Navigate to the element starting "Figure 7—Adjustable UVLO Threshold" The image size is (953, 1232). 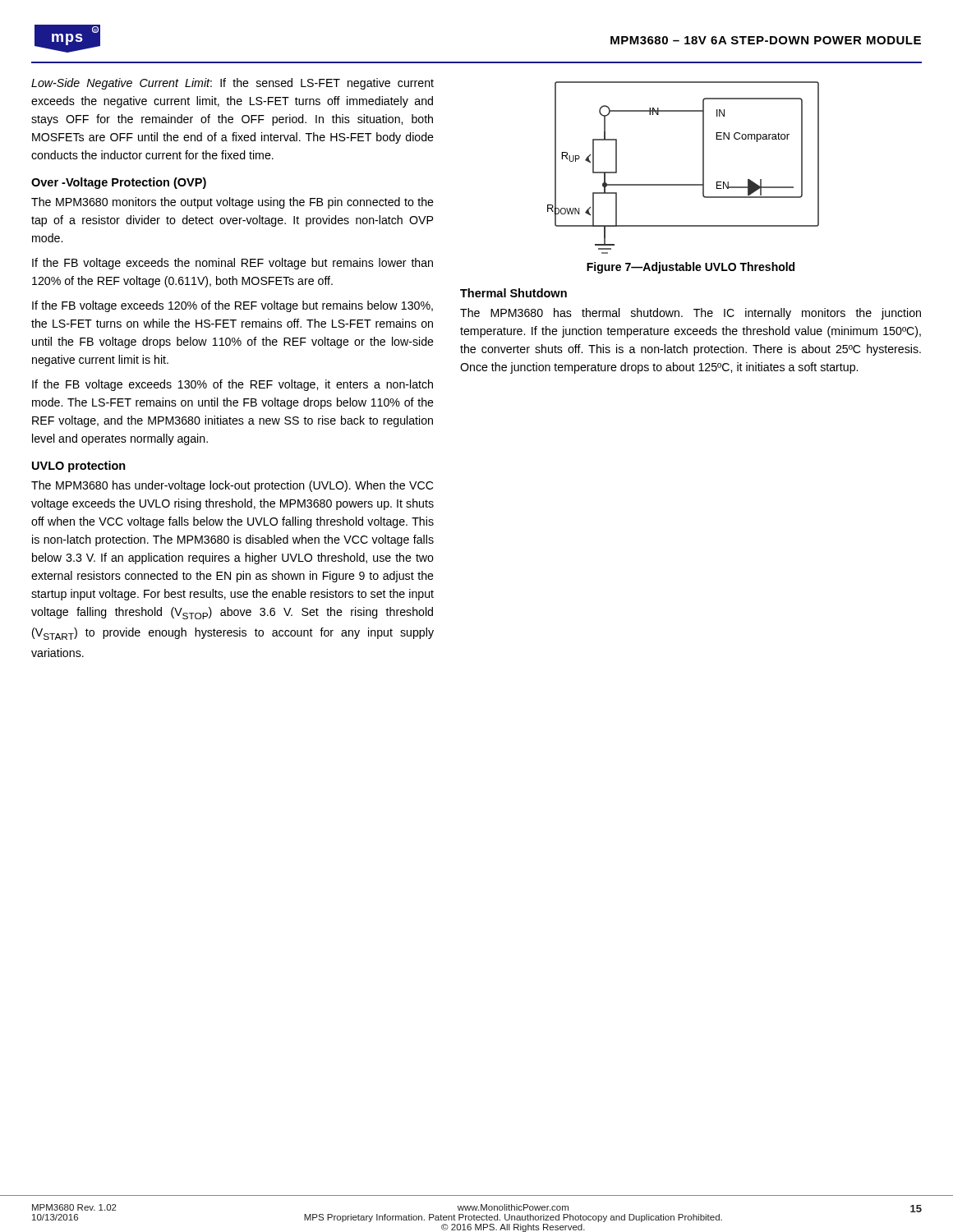pos(691,267)
